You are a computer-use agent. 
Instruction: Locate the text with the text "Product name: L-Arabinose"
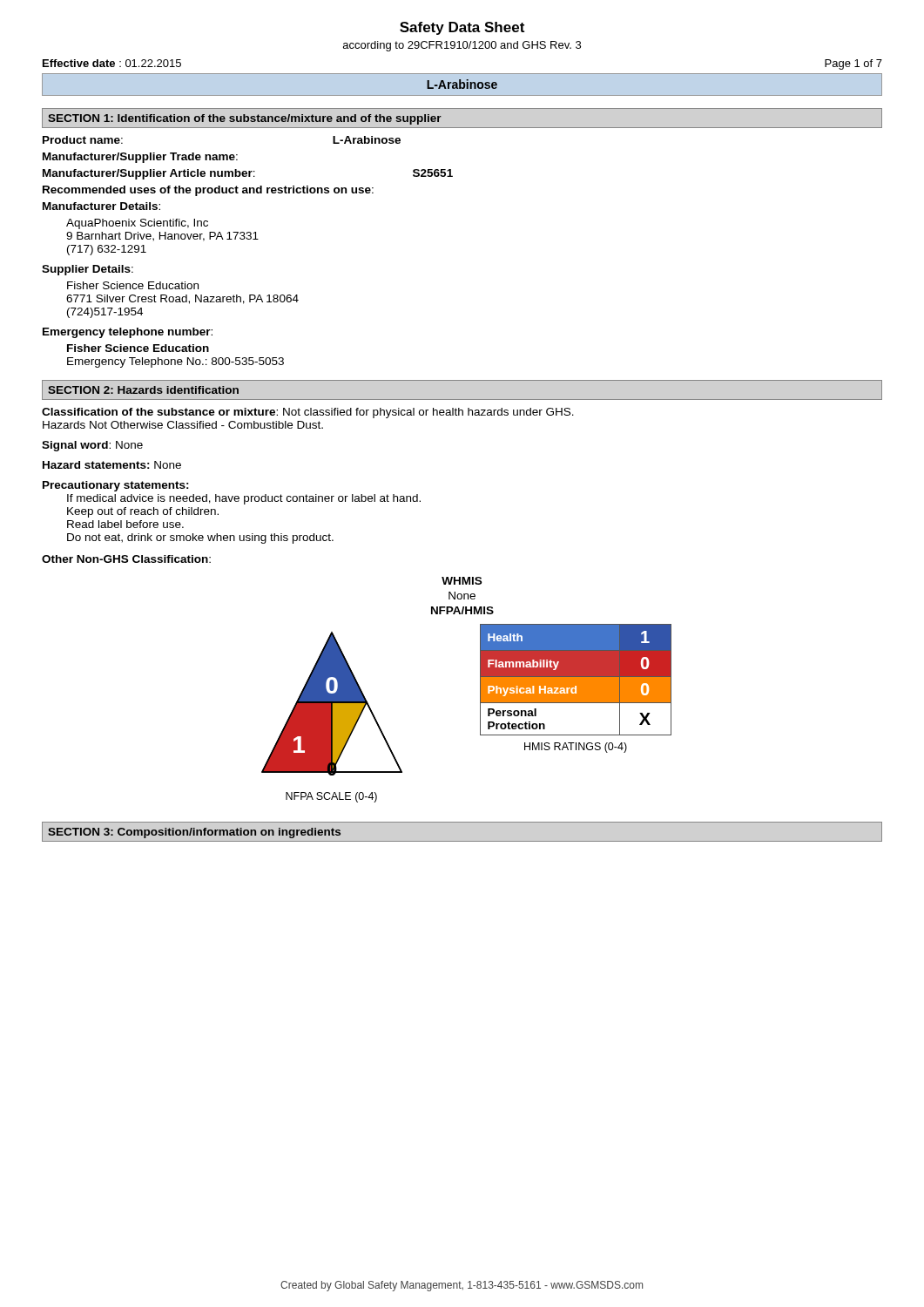tap(81, 140)
